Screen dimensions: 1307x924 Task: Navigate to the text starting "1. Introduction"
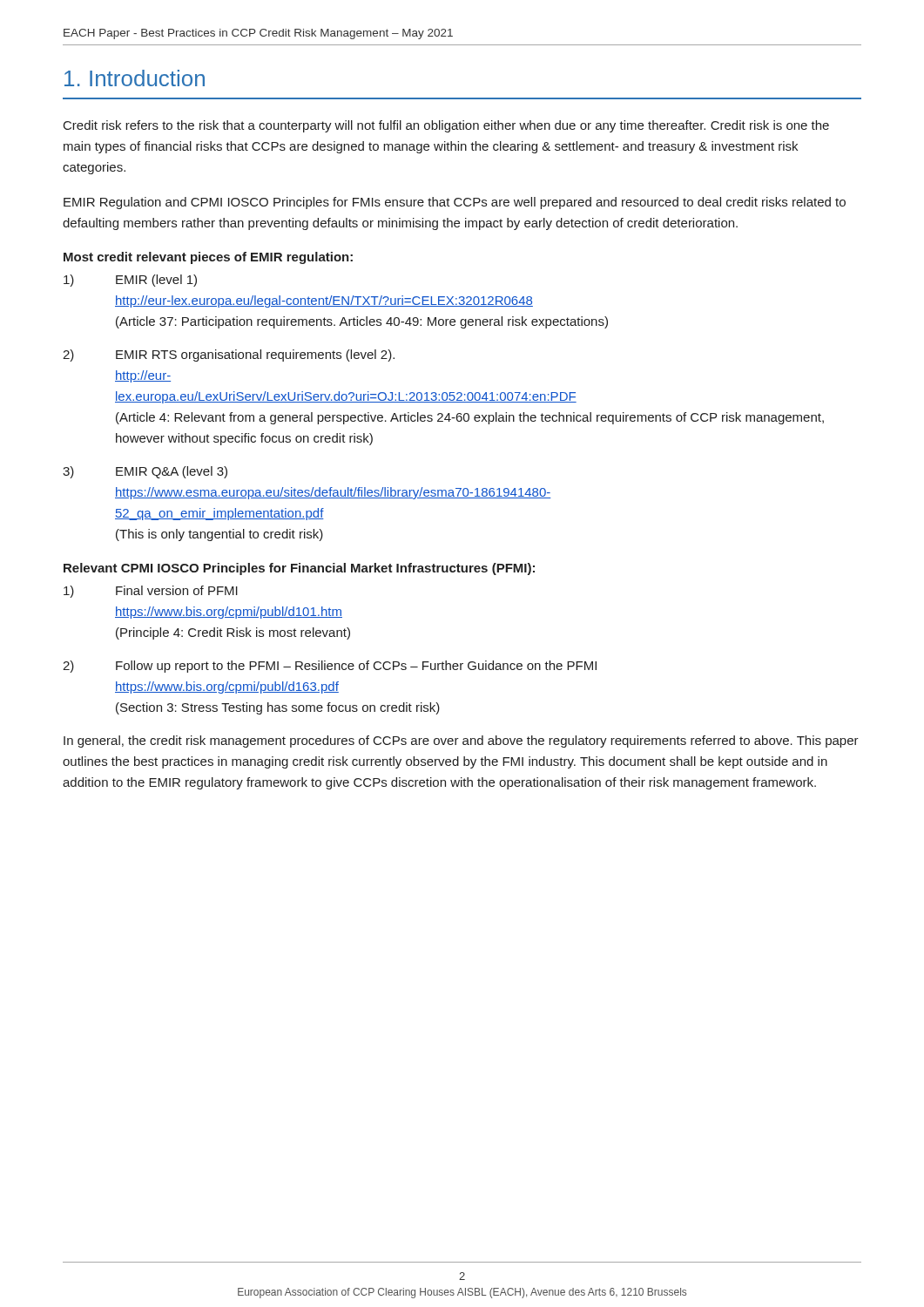coord(134,78)
